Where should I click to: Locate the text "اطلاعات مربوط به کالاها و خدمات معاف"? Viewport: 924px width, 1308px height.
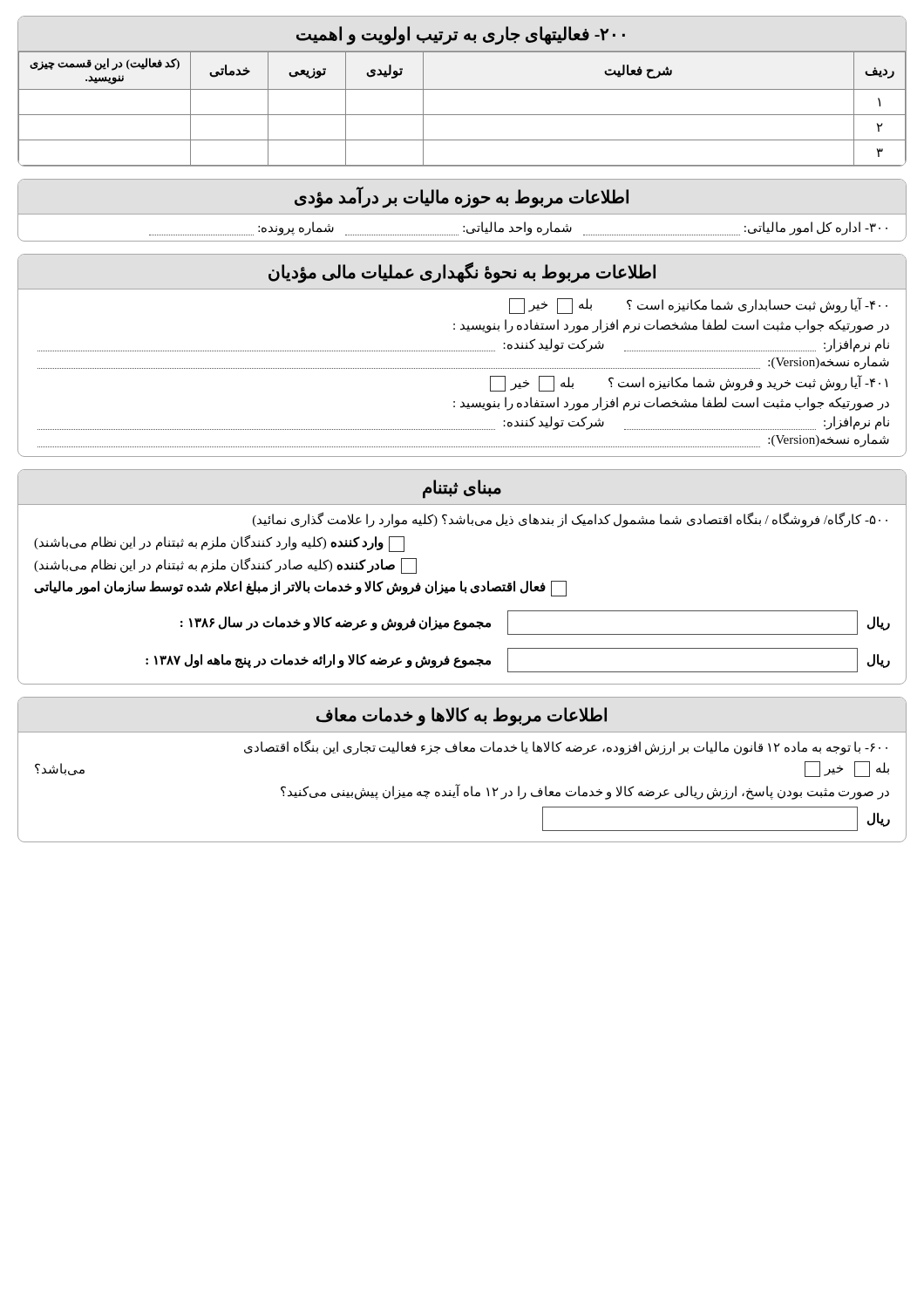click(x=462, y=715)
